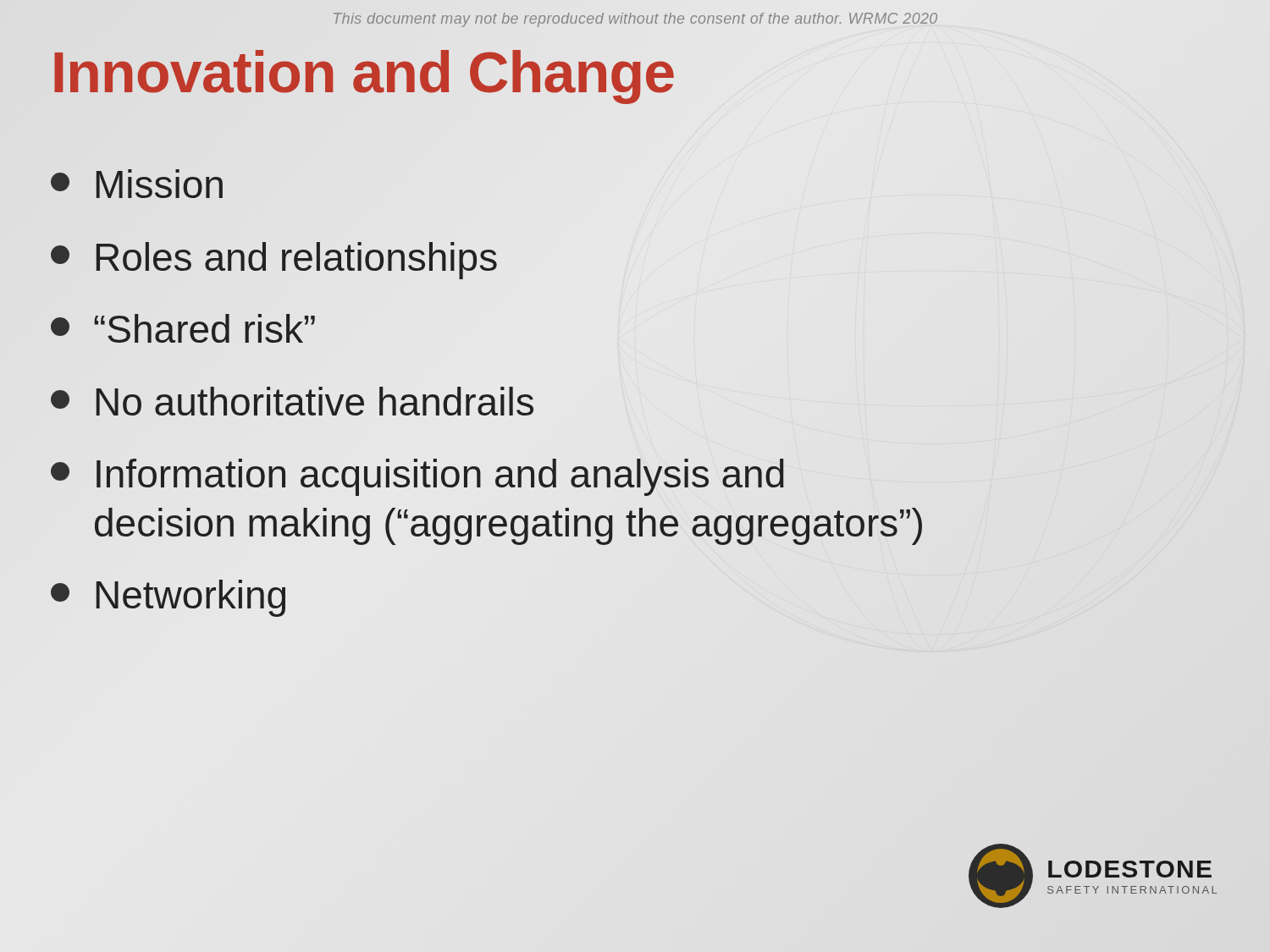Viewport: 1270px width, 952px height.
Task: Locate the element starting "“Shared risk”"
Action: [x=183, y=330]
